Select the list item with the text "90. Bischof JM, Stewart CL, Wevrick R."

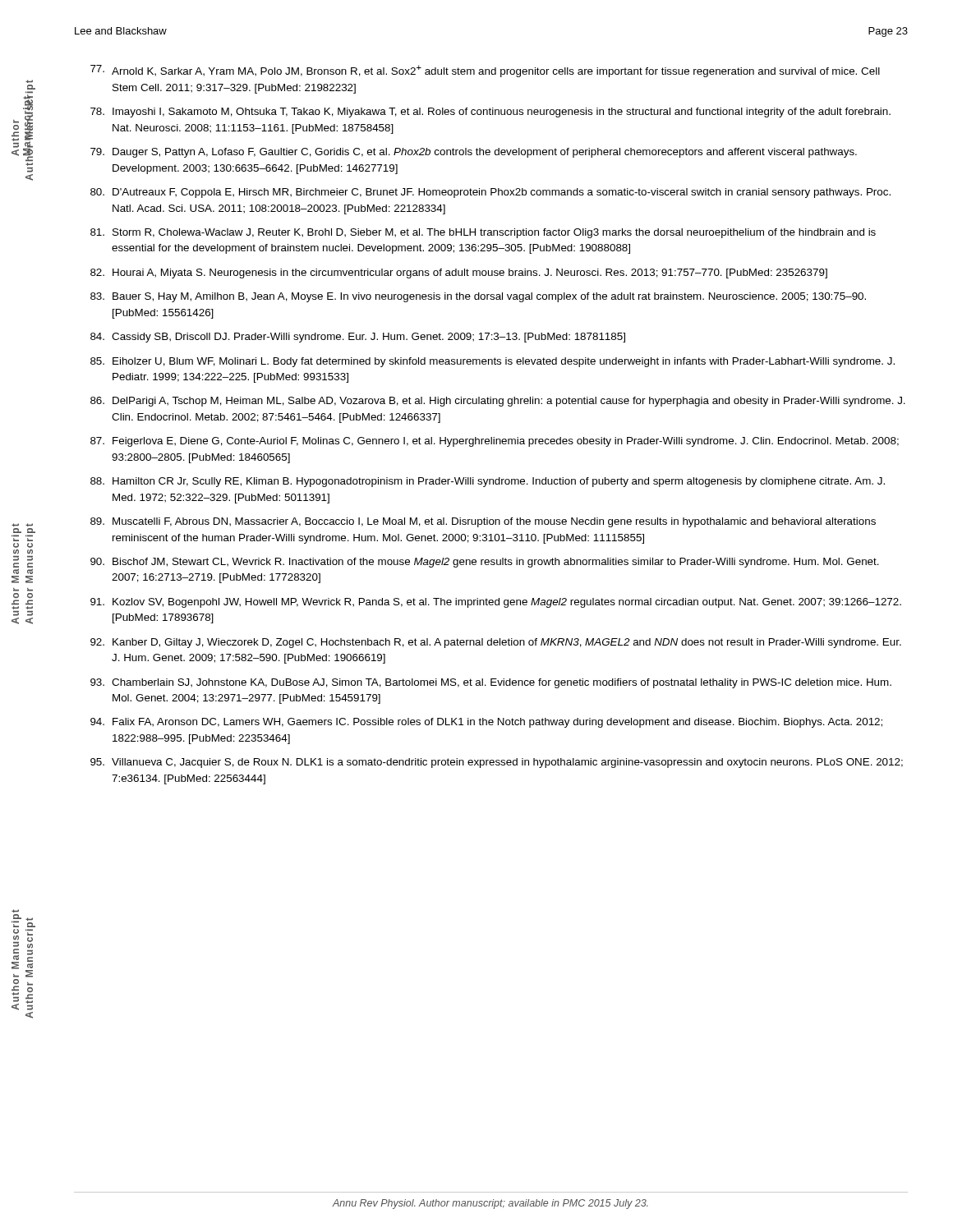491,569
